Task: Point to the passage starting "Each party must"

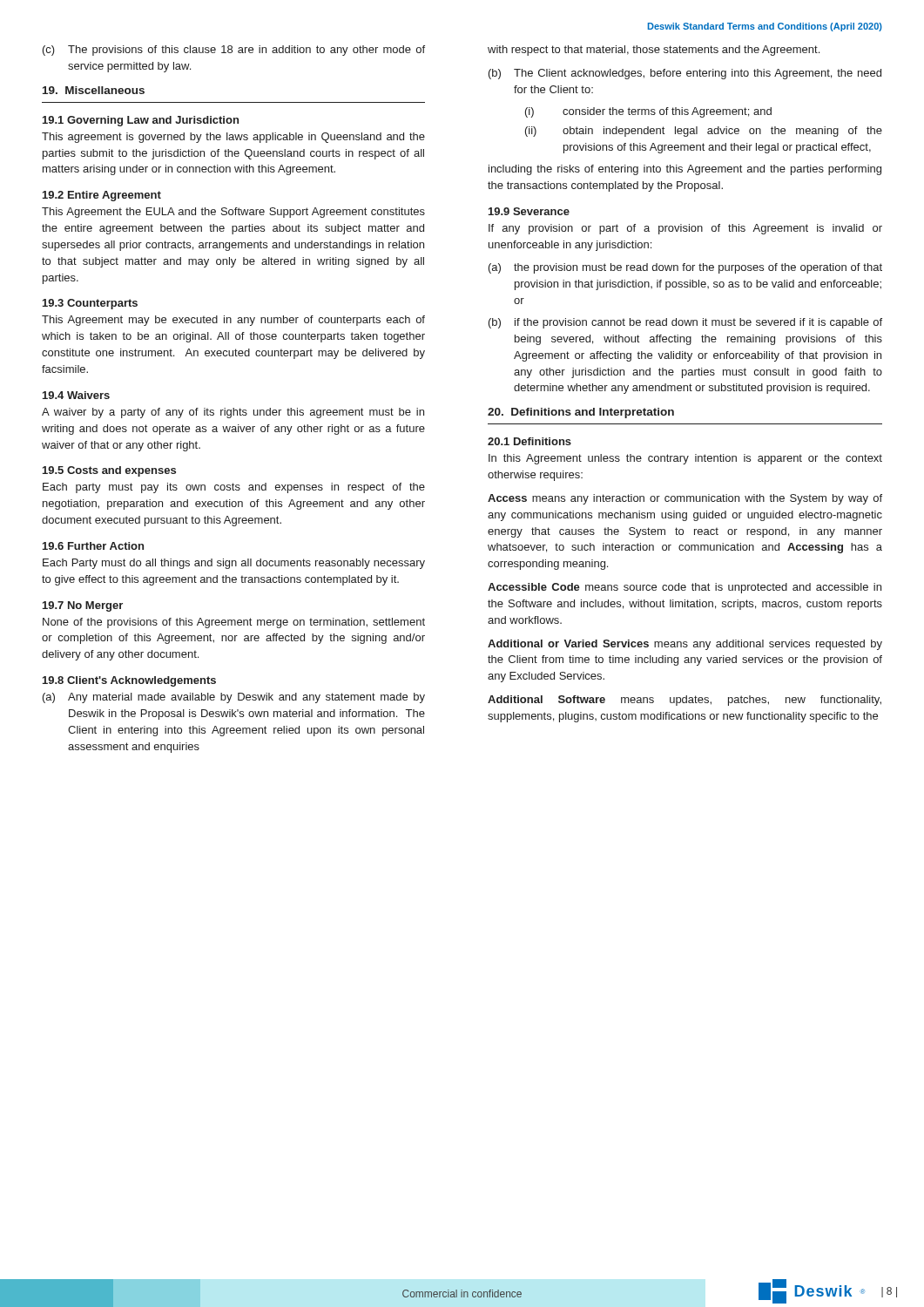Action: 233,504
